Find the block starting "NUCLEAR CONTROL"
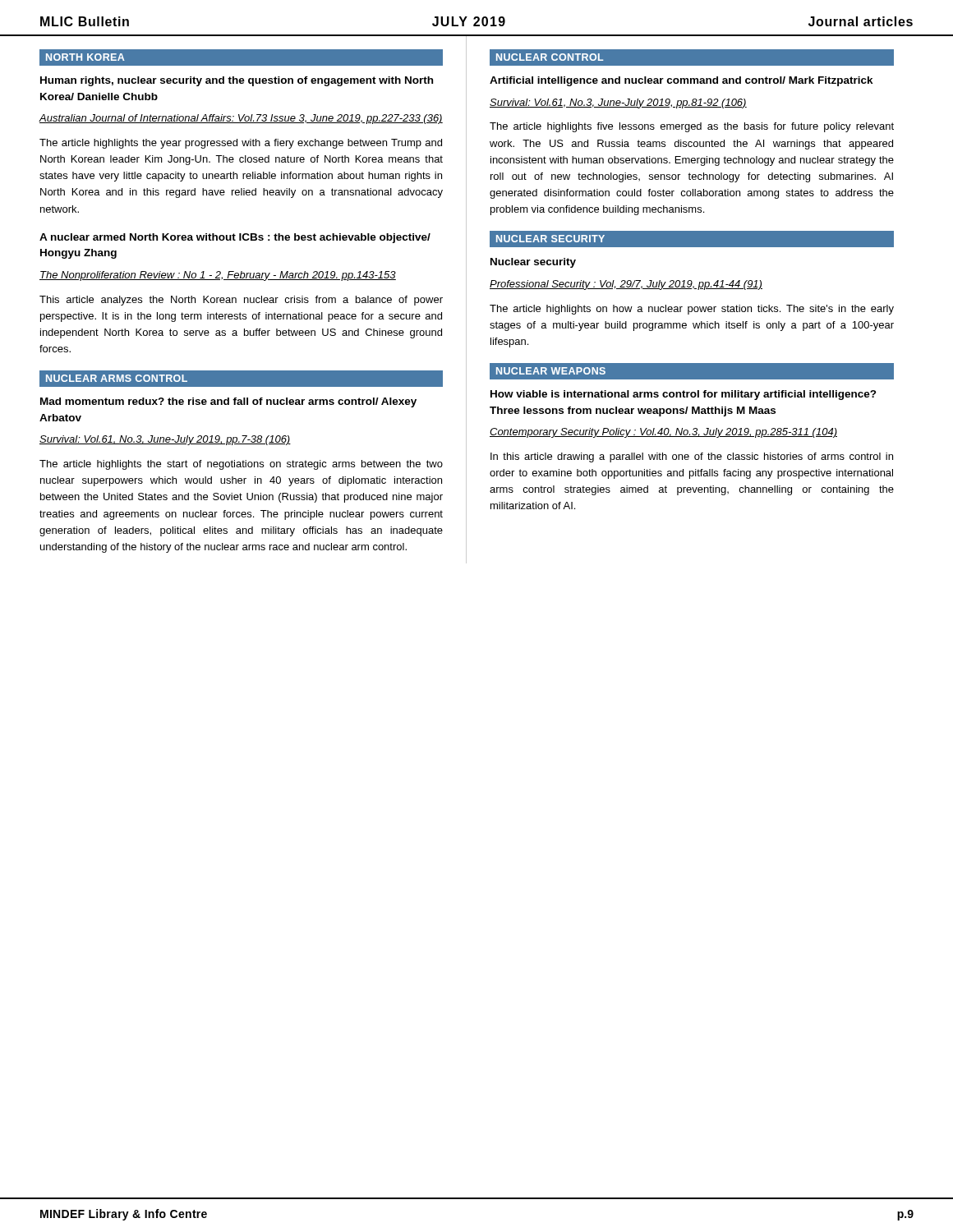Image resolution: width=953 pixels, height=1232 pixels. 550,57
